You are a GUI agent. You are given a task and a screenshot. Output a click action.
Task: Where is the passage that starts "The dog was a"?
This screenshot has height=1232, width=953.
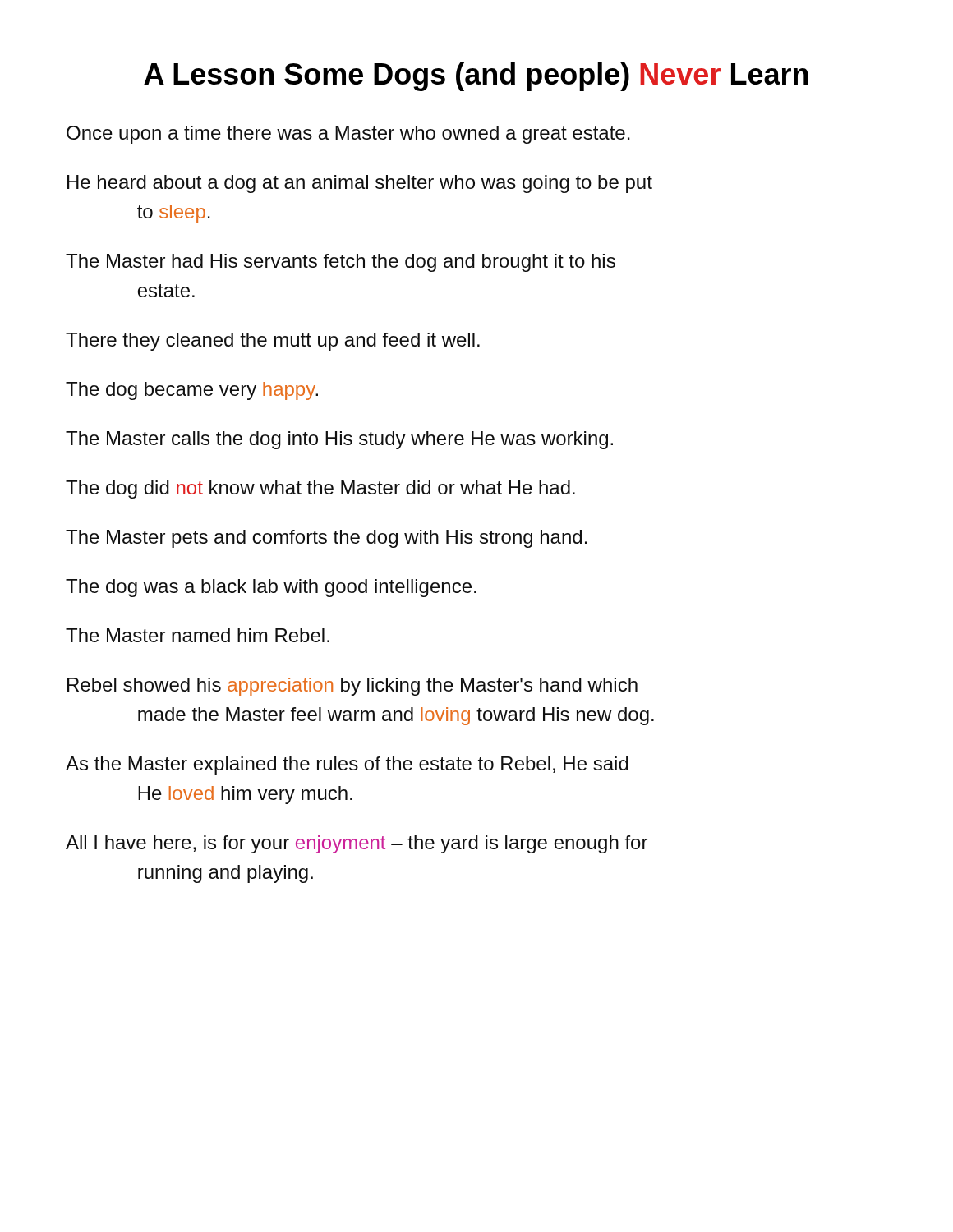click(x=272, y=586)
